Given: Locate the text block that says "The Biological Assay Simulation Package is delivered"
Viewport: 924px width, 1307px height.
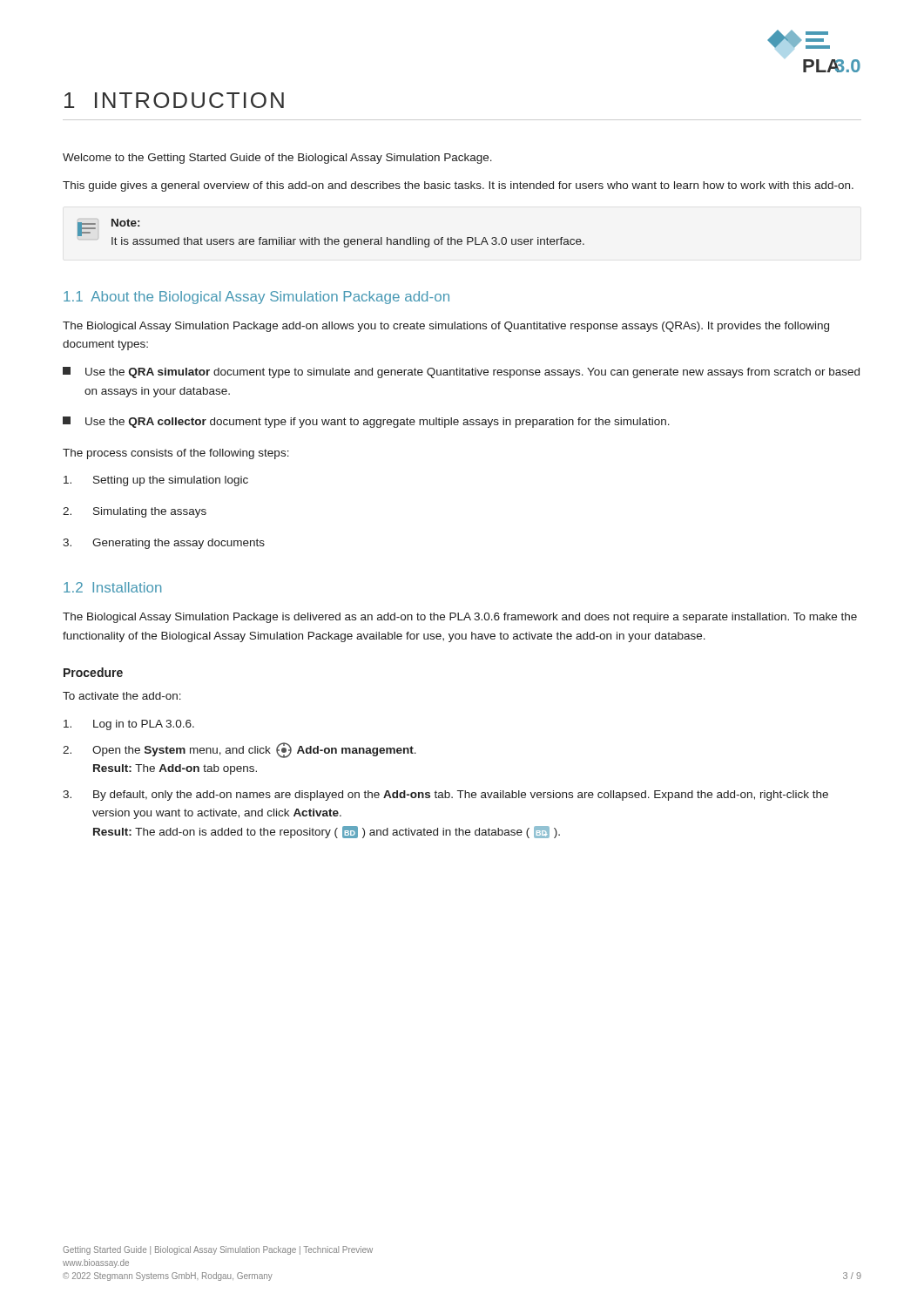Looking at the screenshot, I should point(462,626).
